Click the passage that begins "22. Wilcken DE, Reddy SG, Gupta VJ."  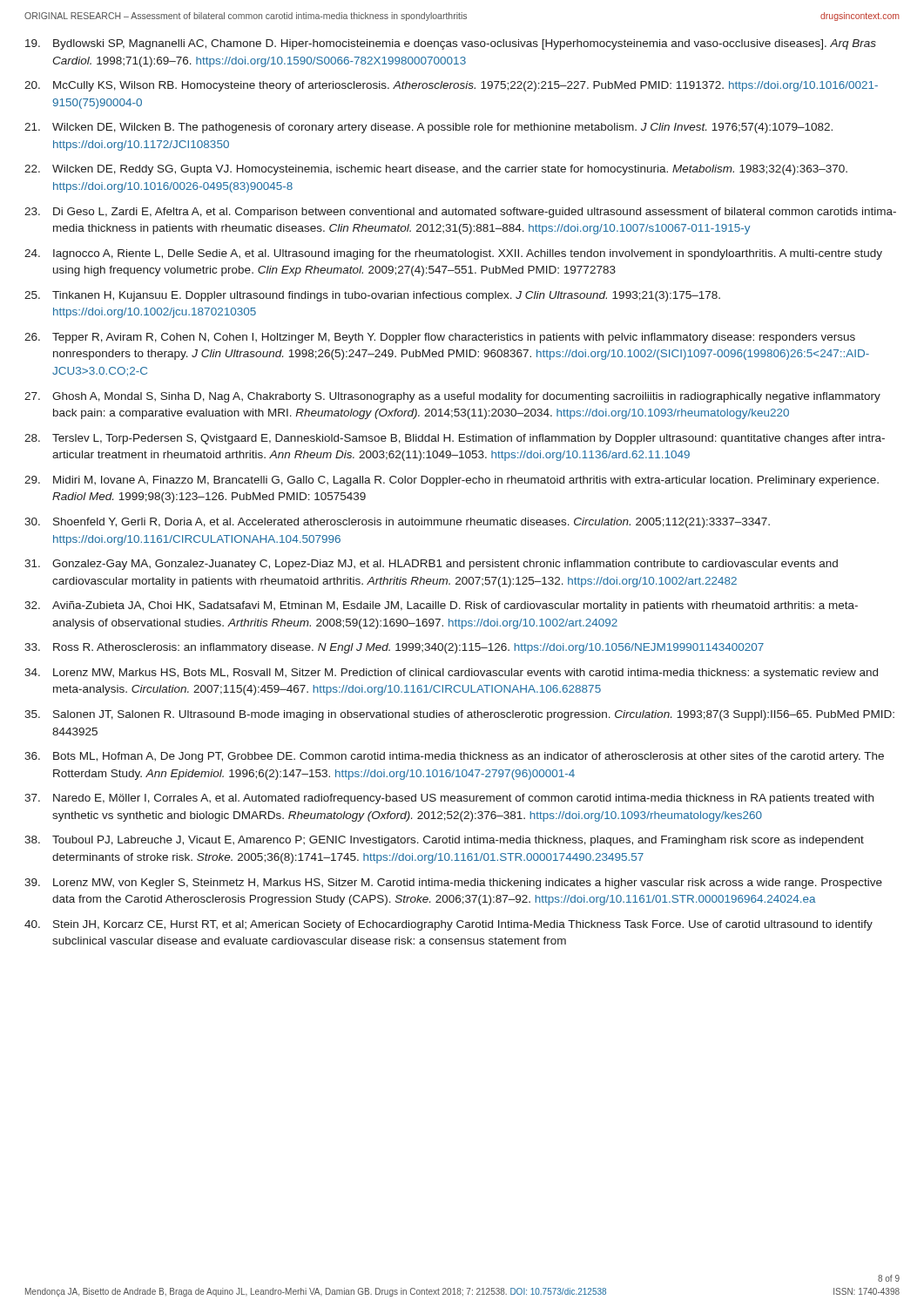(462, 178)
